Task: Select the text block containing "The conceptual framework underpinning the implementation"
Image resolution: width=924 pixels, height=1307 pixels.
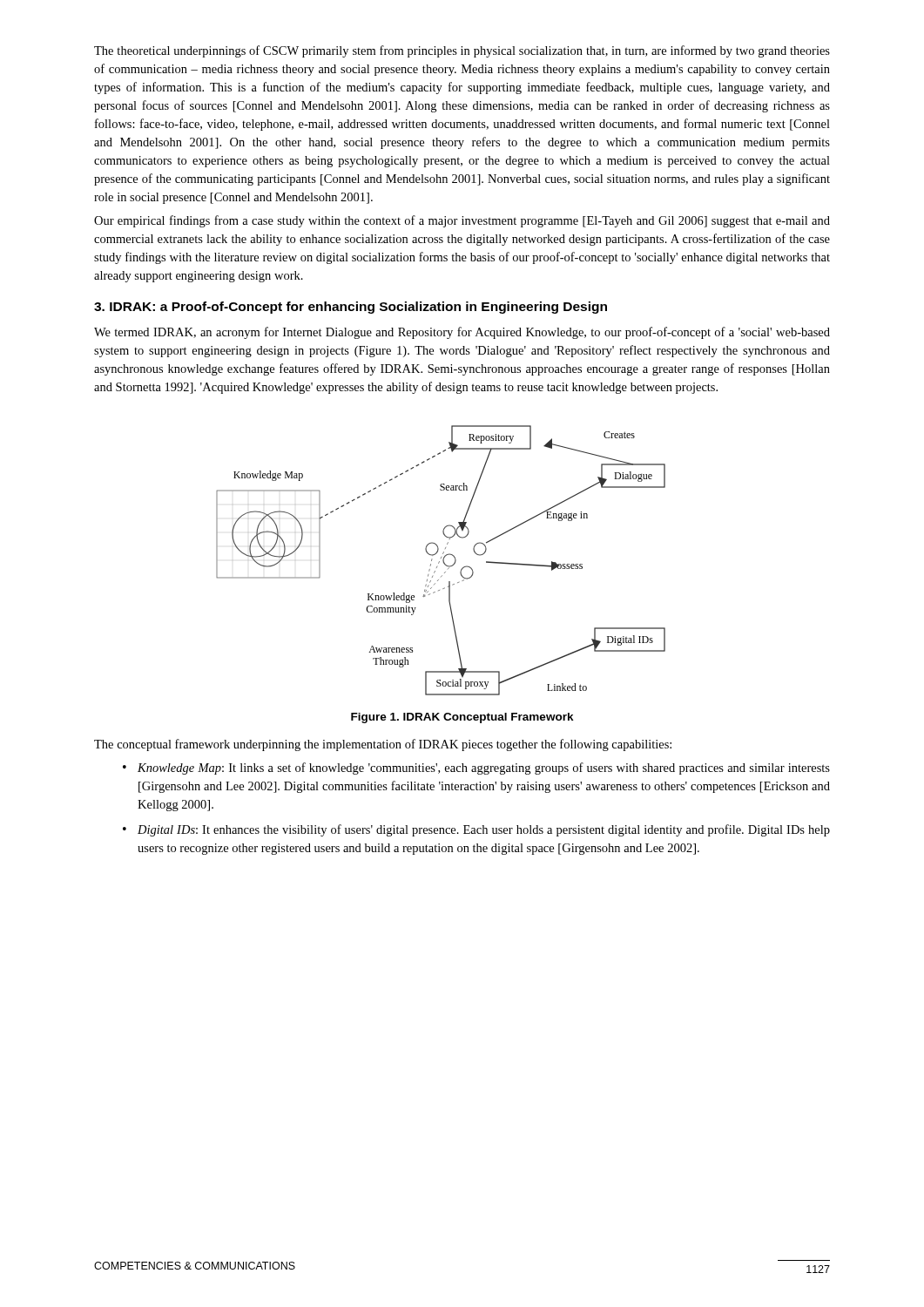Action: tap(462, 745)
